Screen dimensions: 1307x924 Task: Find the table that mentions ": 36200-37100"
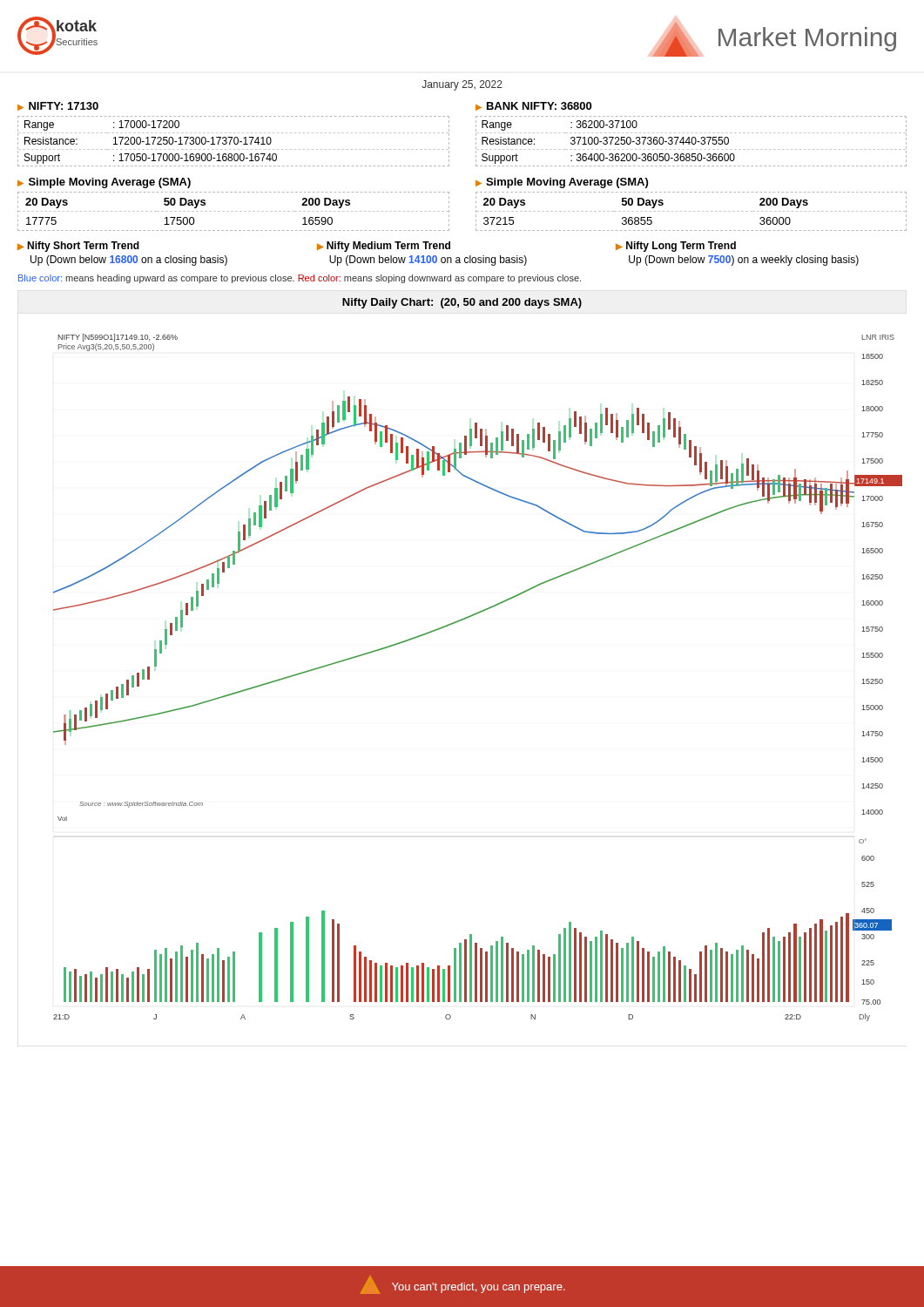(x=691, y=141)
